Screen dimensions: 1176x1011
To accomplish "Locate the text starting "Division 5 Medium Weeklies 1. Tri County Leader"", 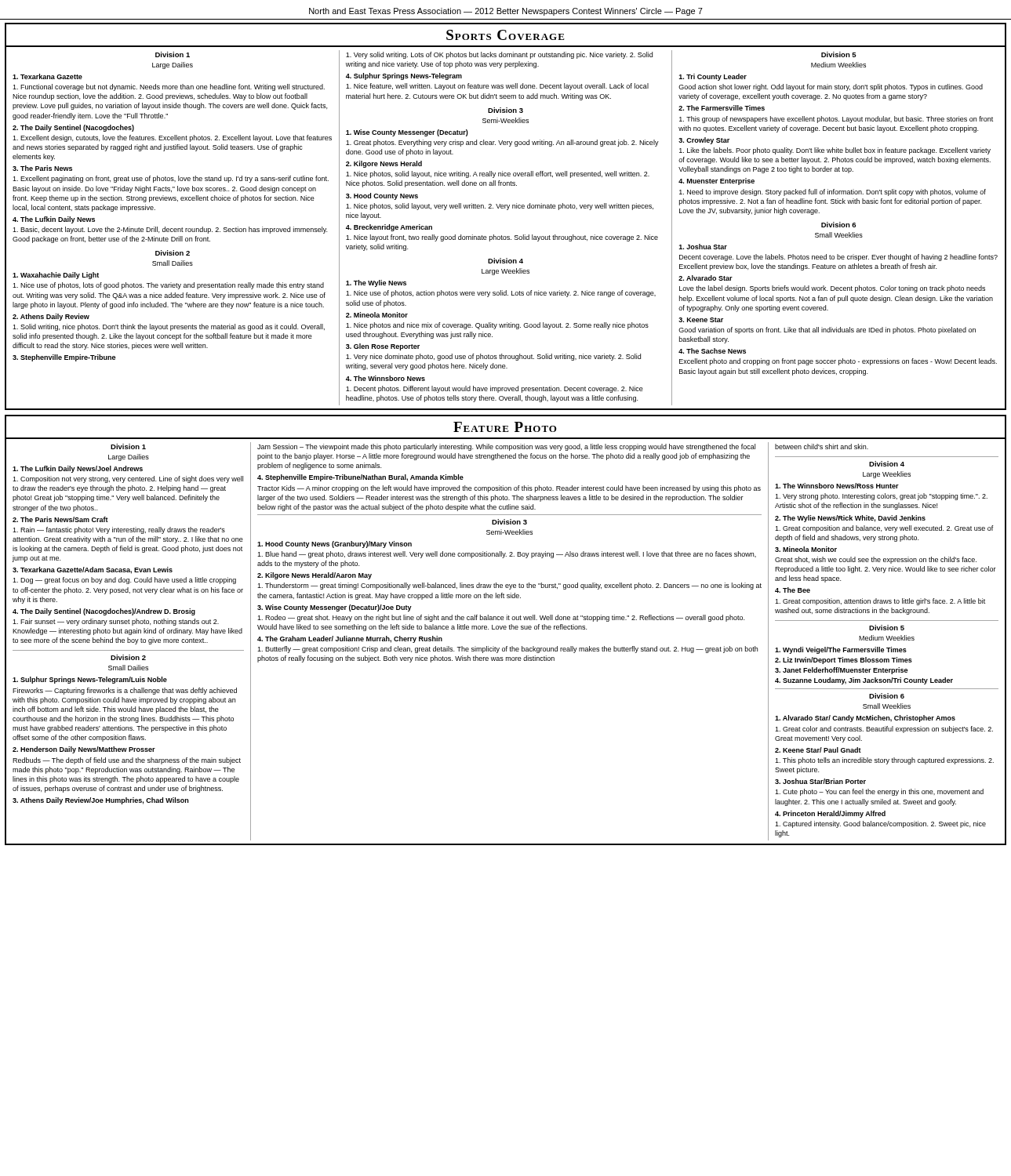I will (x=839, y=213).
